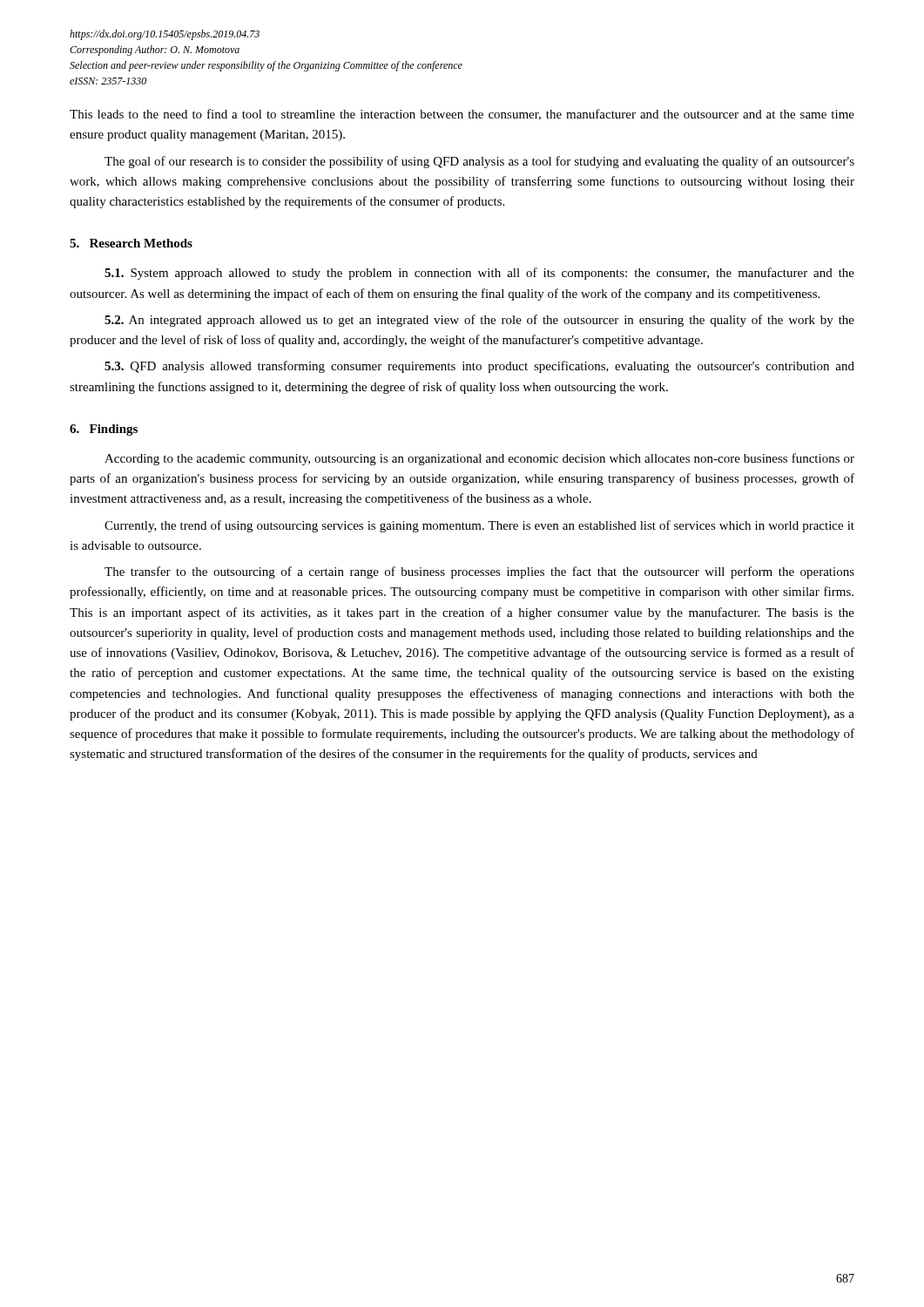Find the text block that says "2. An integrated approach allowed us to get"

(462, 330)
